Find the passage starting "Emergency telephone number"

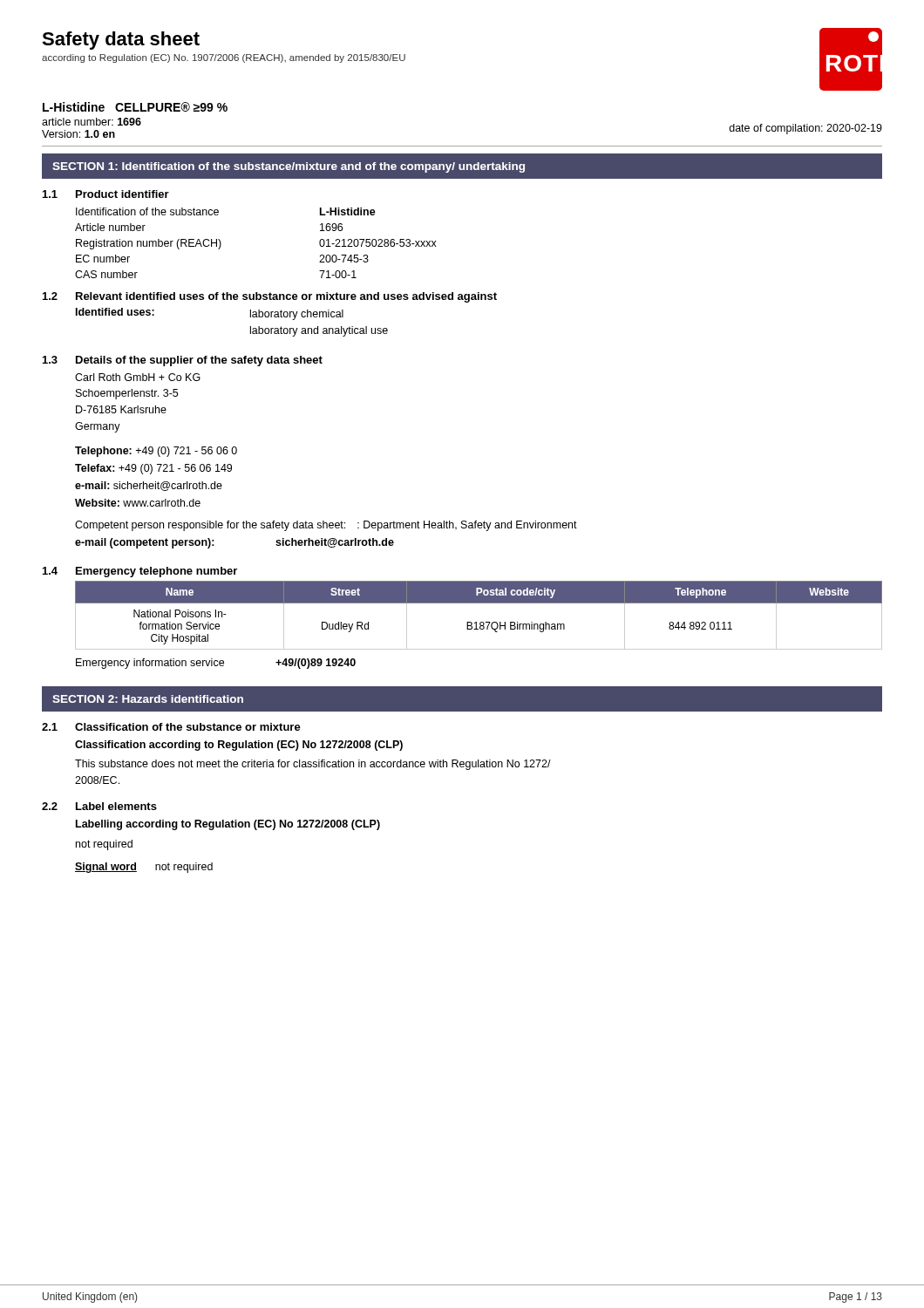(x=156, y=570)
